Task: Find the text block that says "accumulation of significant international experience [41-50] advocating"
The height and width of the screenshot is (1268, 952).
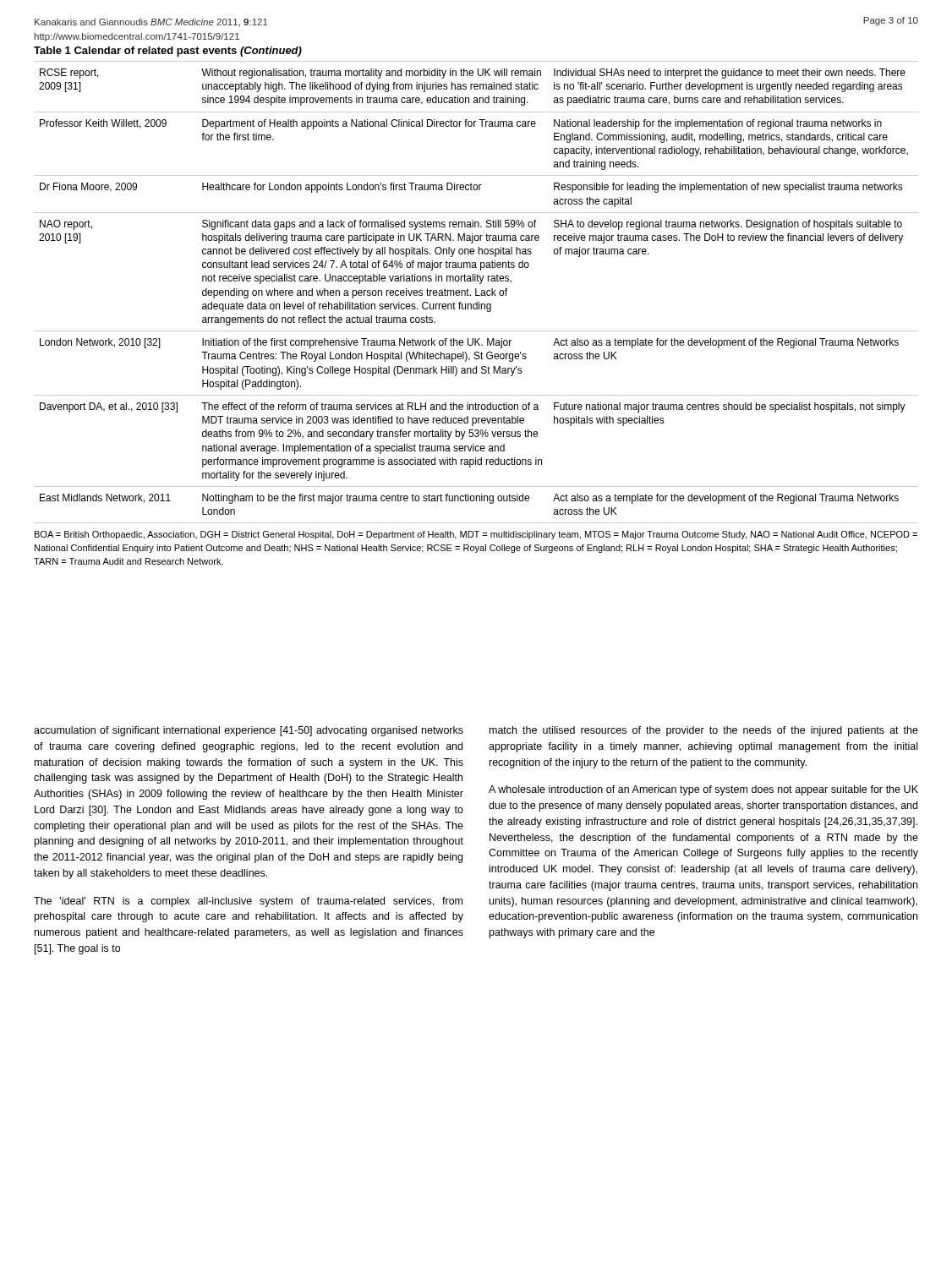Action: [249, 802]
